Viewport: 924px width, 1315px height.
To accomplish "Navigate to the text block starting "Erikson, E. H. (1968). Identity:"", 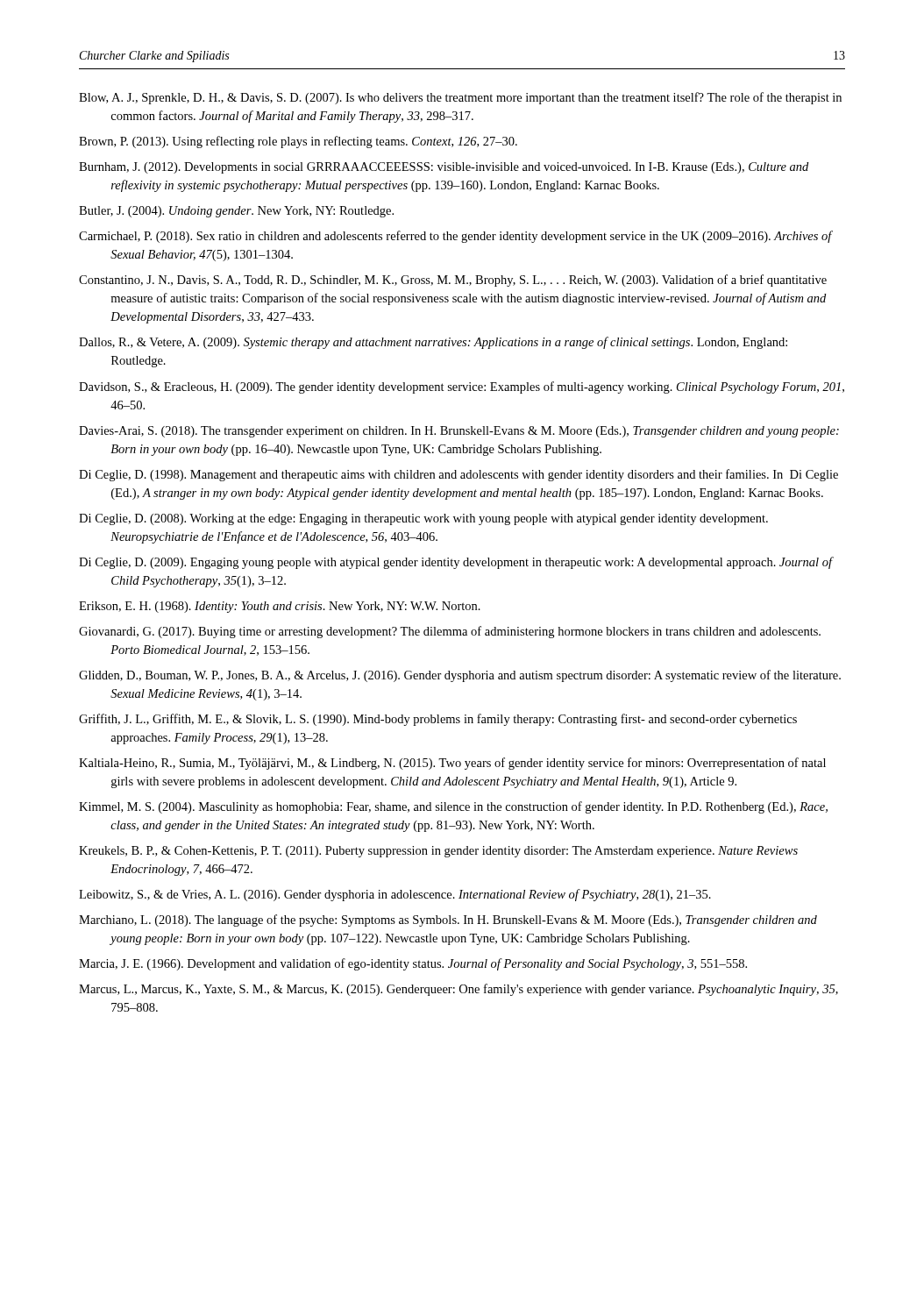I will coord(280,605).
